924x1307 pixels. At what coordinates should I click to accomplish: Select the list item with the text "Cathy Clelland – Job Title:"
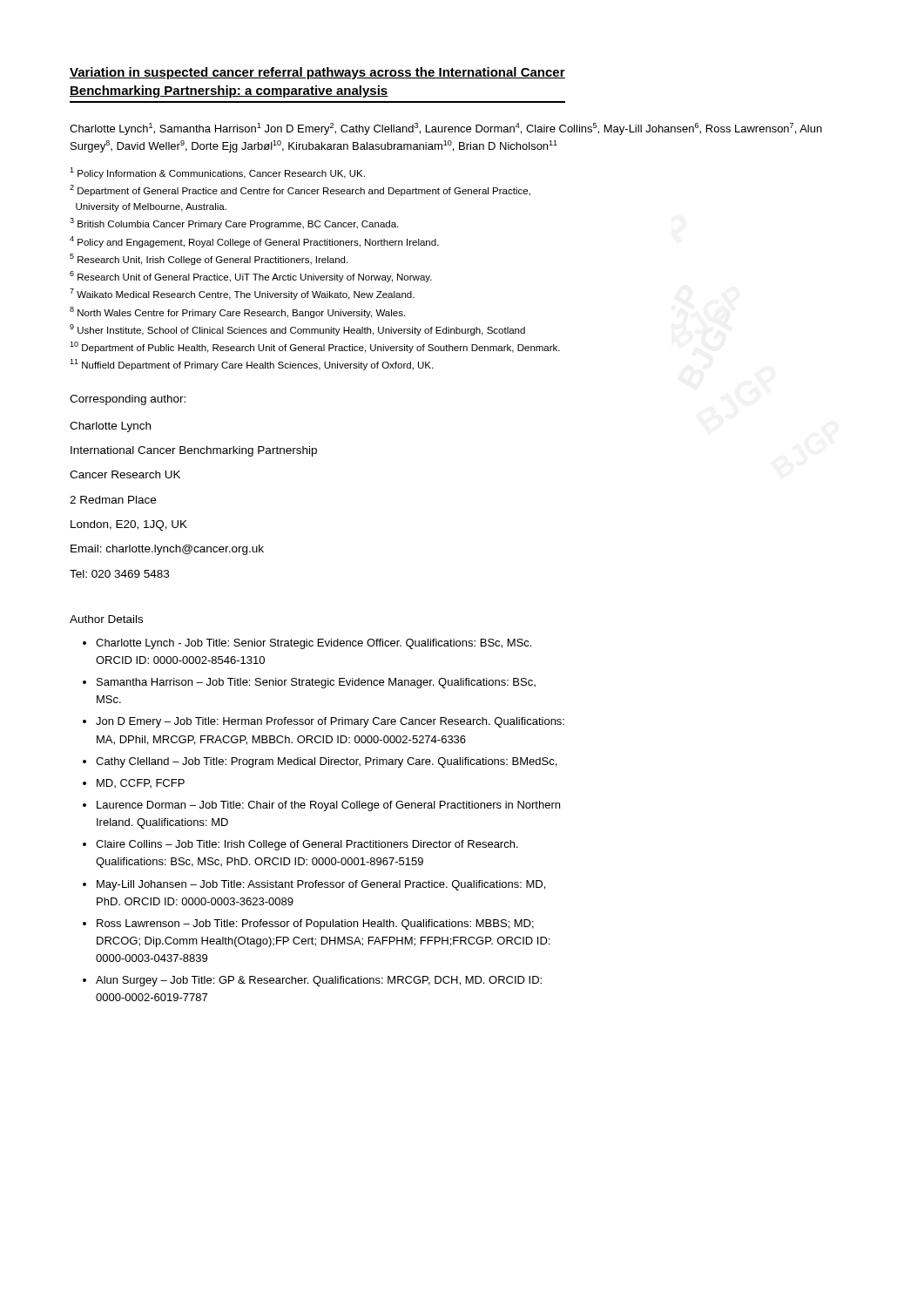327,761
